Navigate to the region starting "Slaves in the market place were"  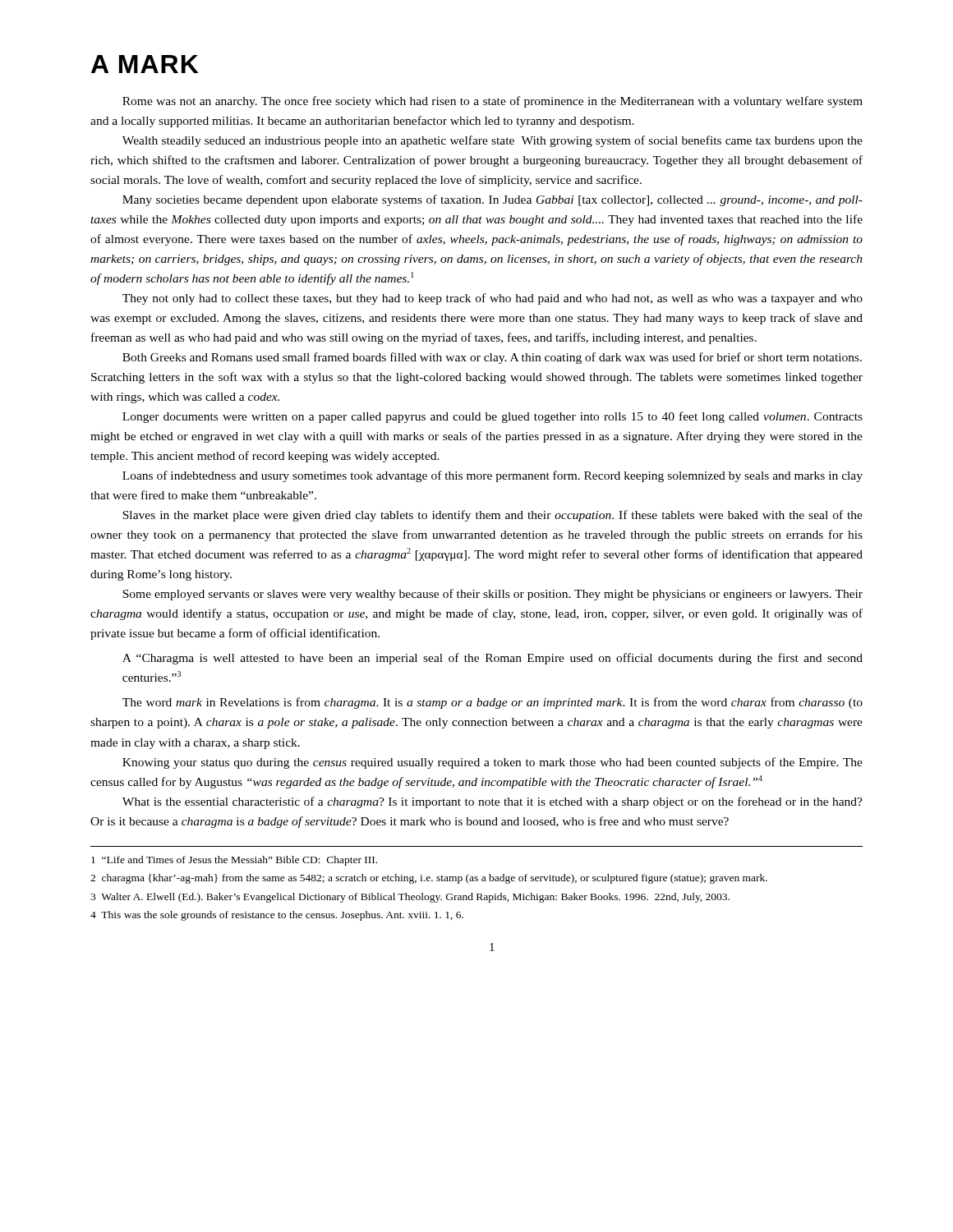pyautogui.click(x=476, y=545)
